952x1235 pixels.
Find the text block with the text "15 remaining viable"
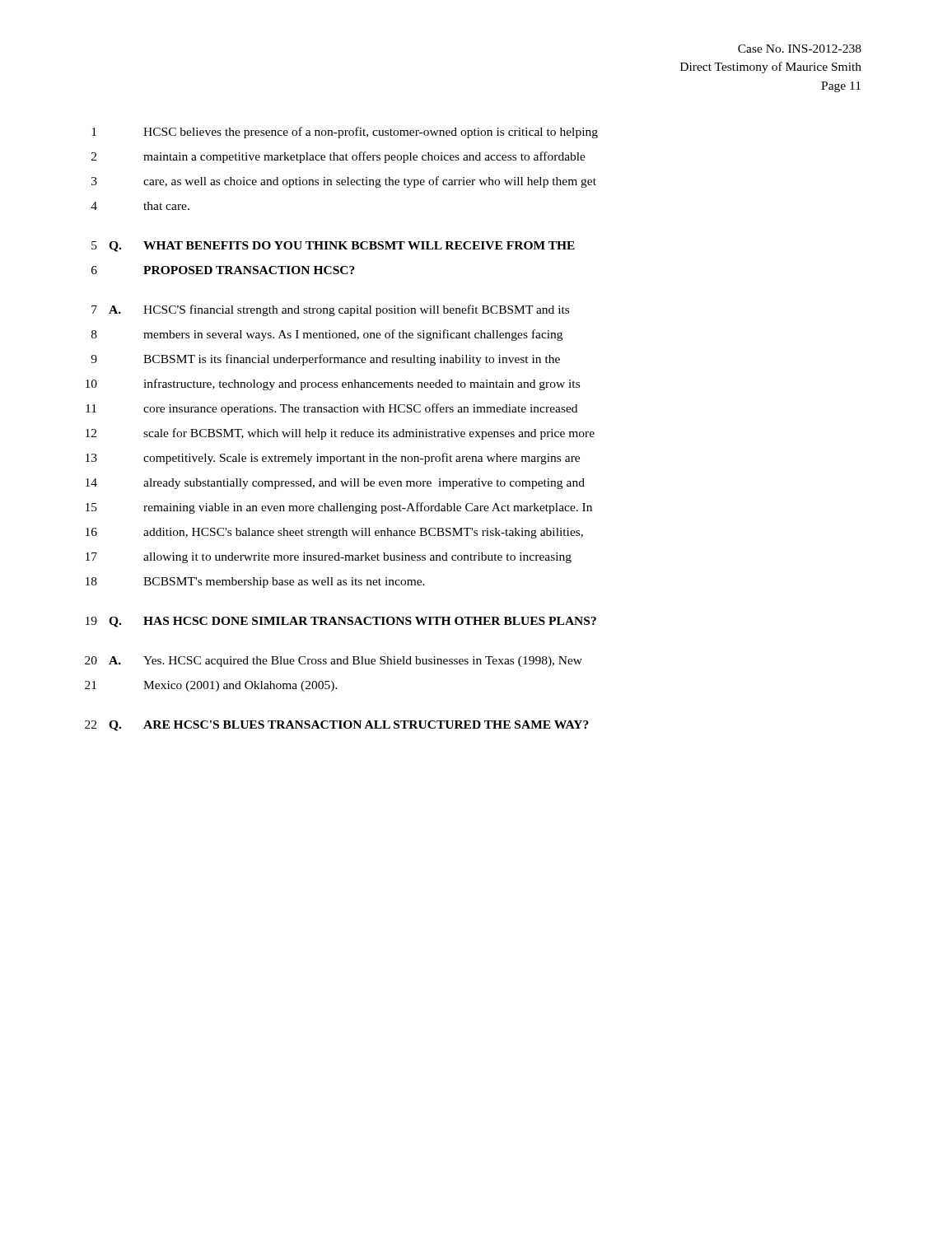point(464,507)
